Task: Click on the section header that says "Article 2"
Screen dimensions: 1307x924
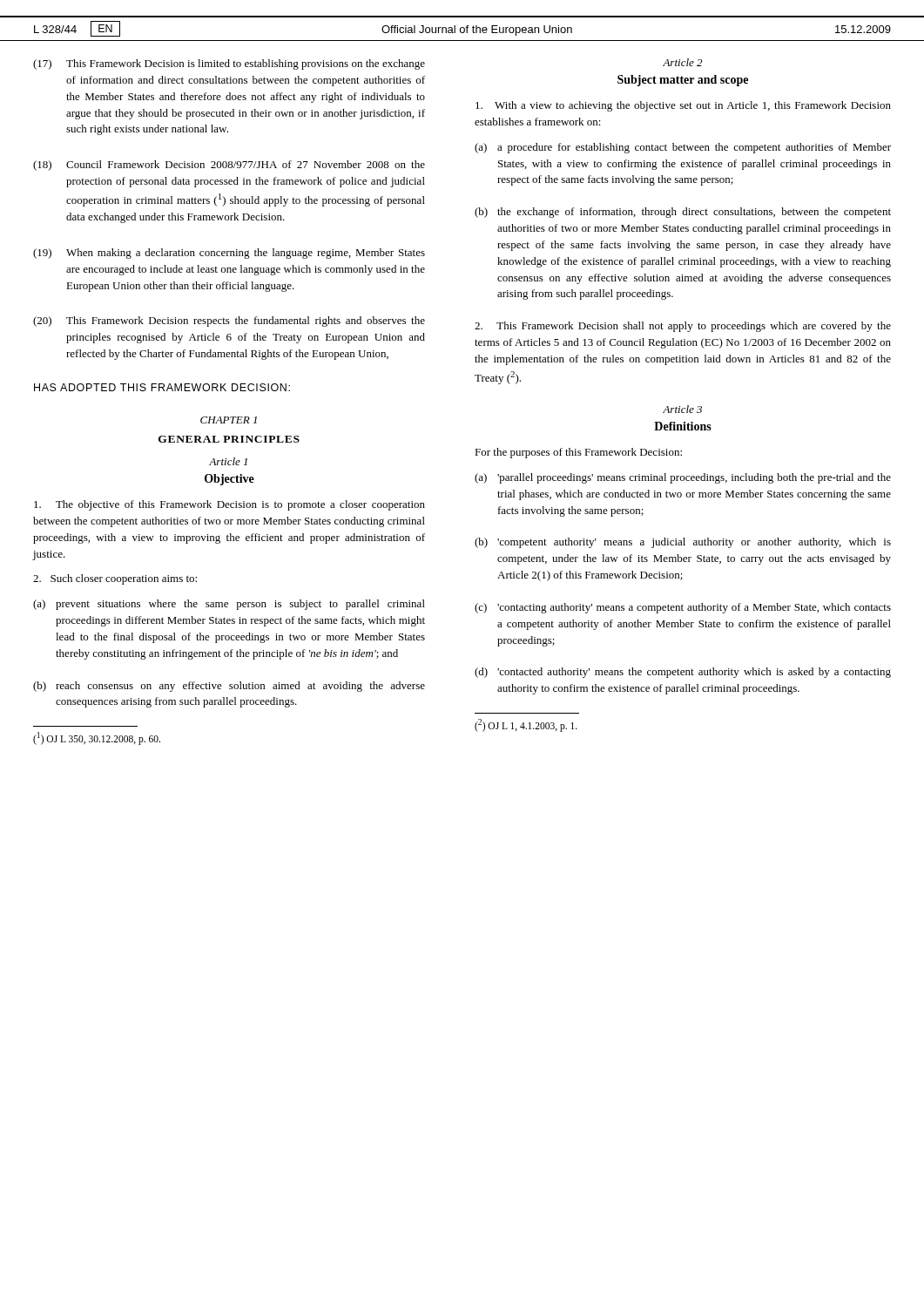Action: 683,62
